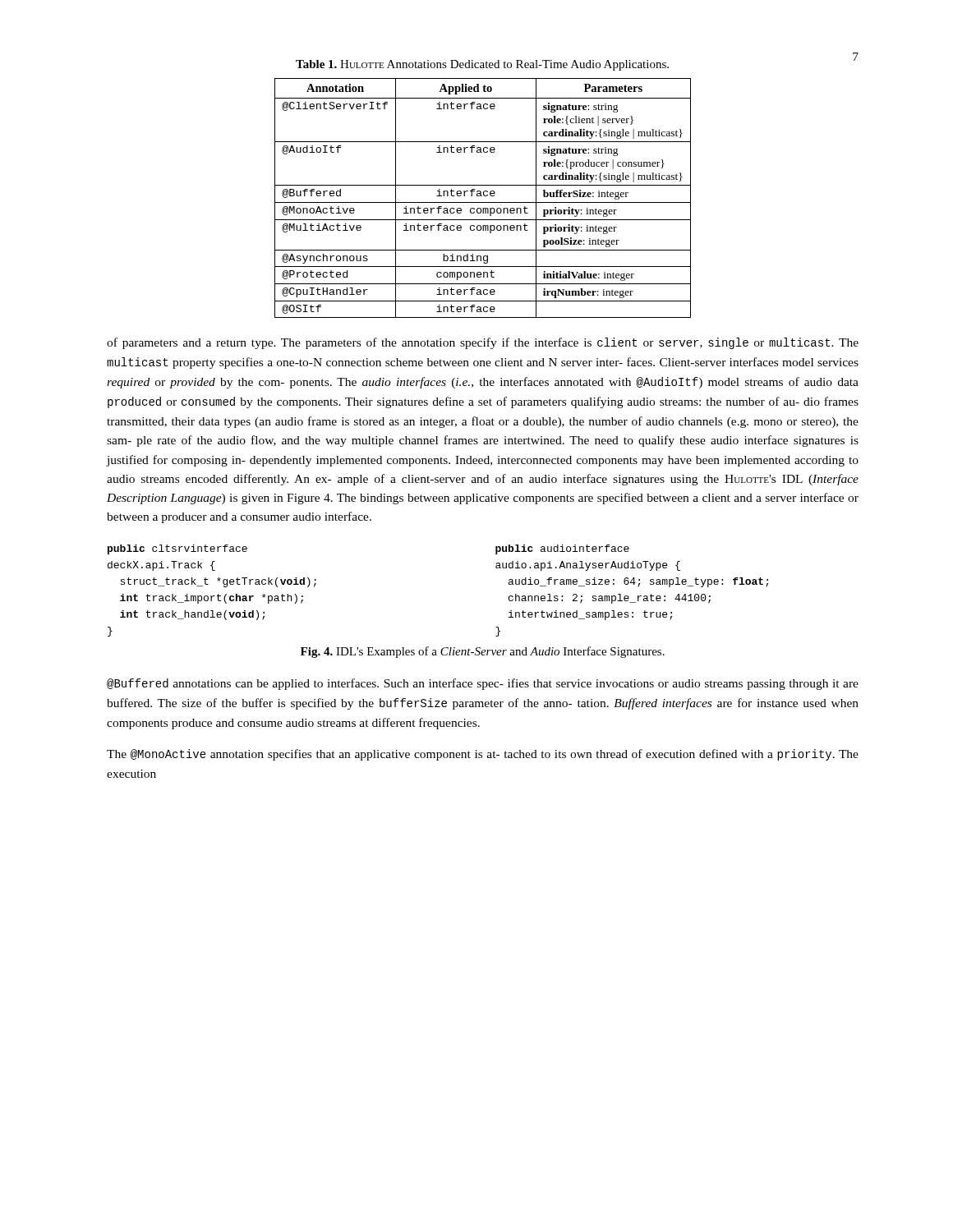This screenshot has height=1232, width=953.
Task: Point to the block beginning "of parameters and a return type. The parameters"
Action: point(483,429)
